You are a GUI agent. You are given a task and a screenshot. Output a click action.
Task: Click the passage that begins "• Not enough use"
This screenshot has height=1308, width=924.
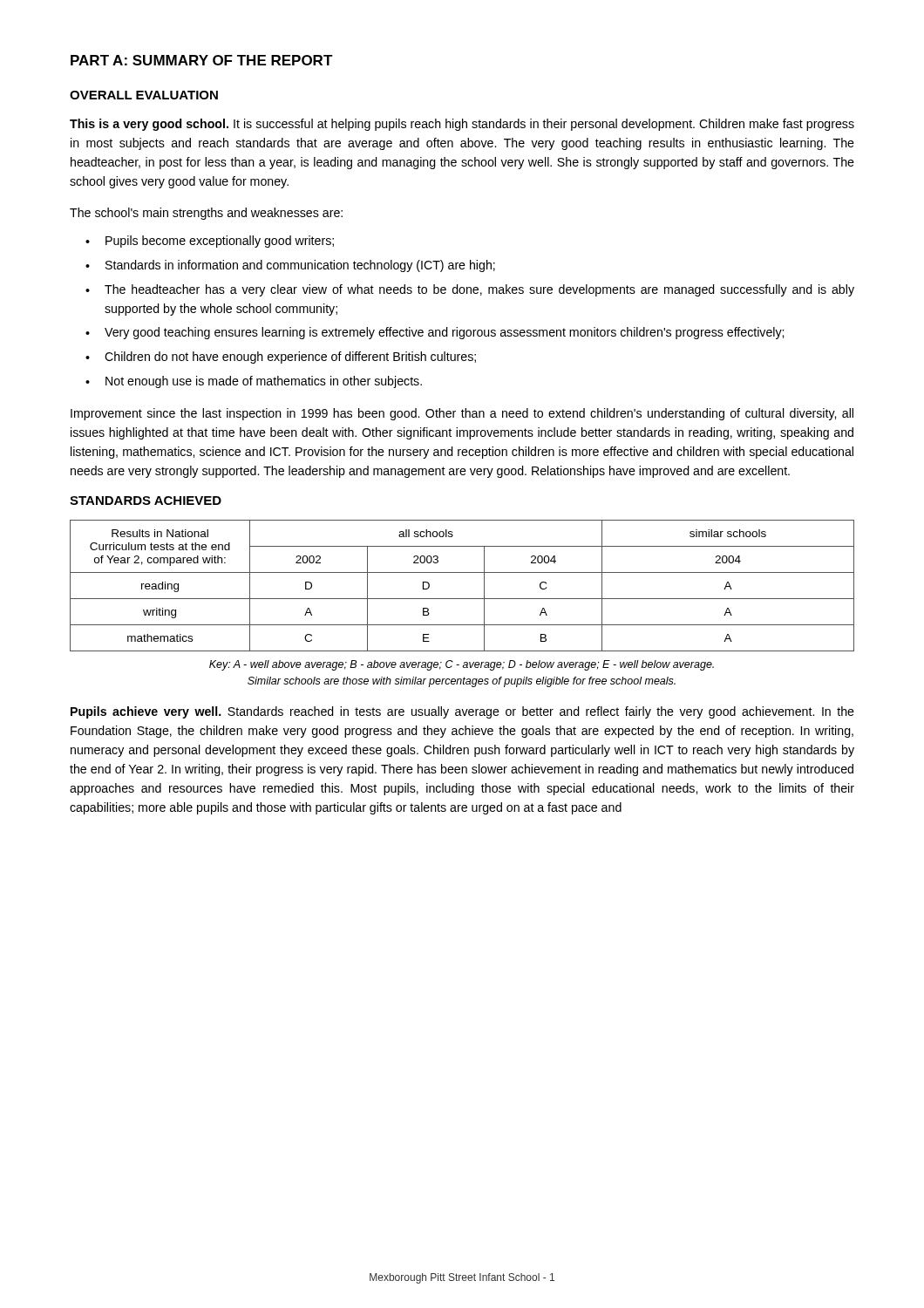coord(254,382)
